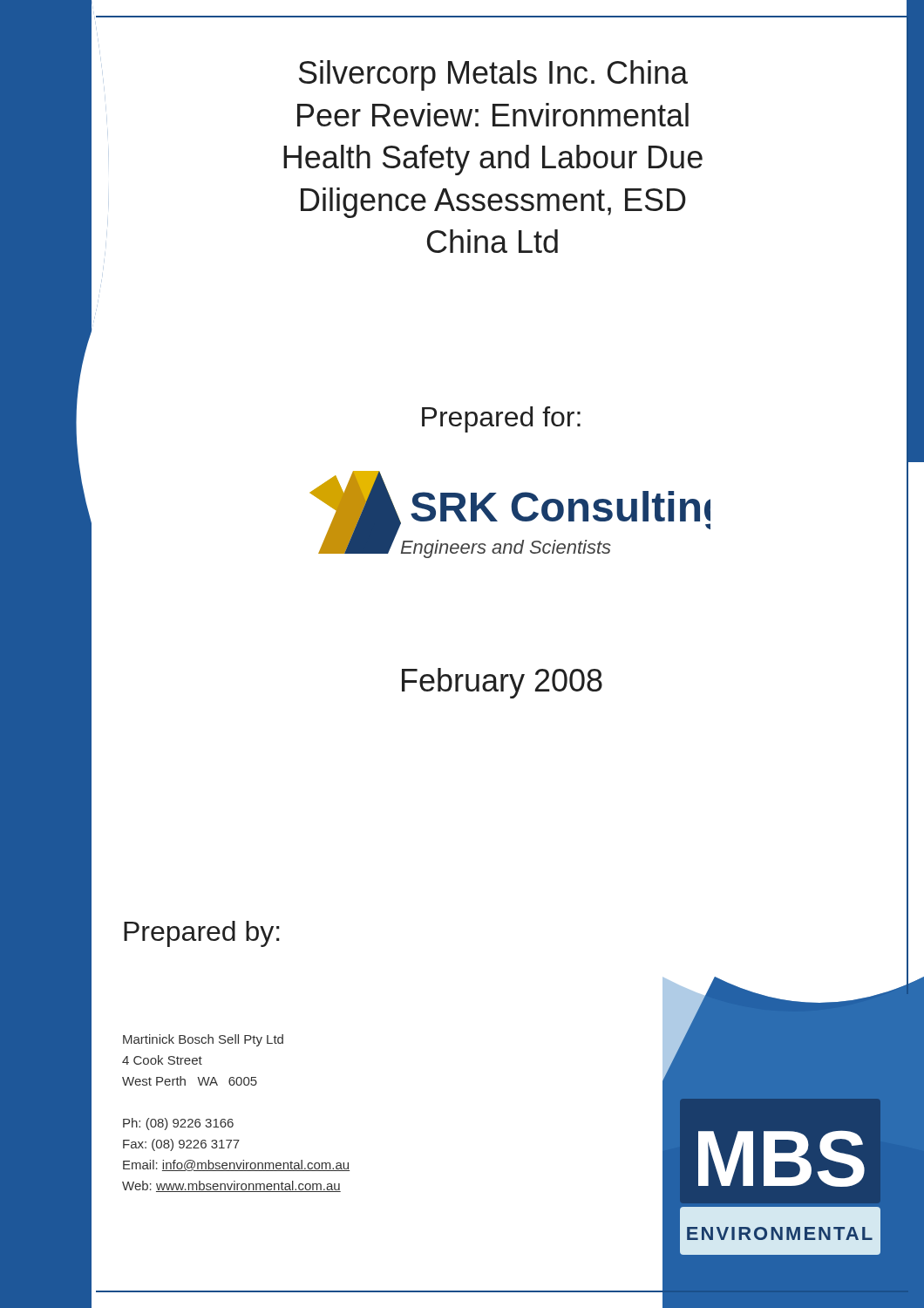Viewport: 924px width, 1308px height.
Task: Click on the element starting "Prepared by:"
Action: tap(202, 931)
